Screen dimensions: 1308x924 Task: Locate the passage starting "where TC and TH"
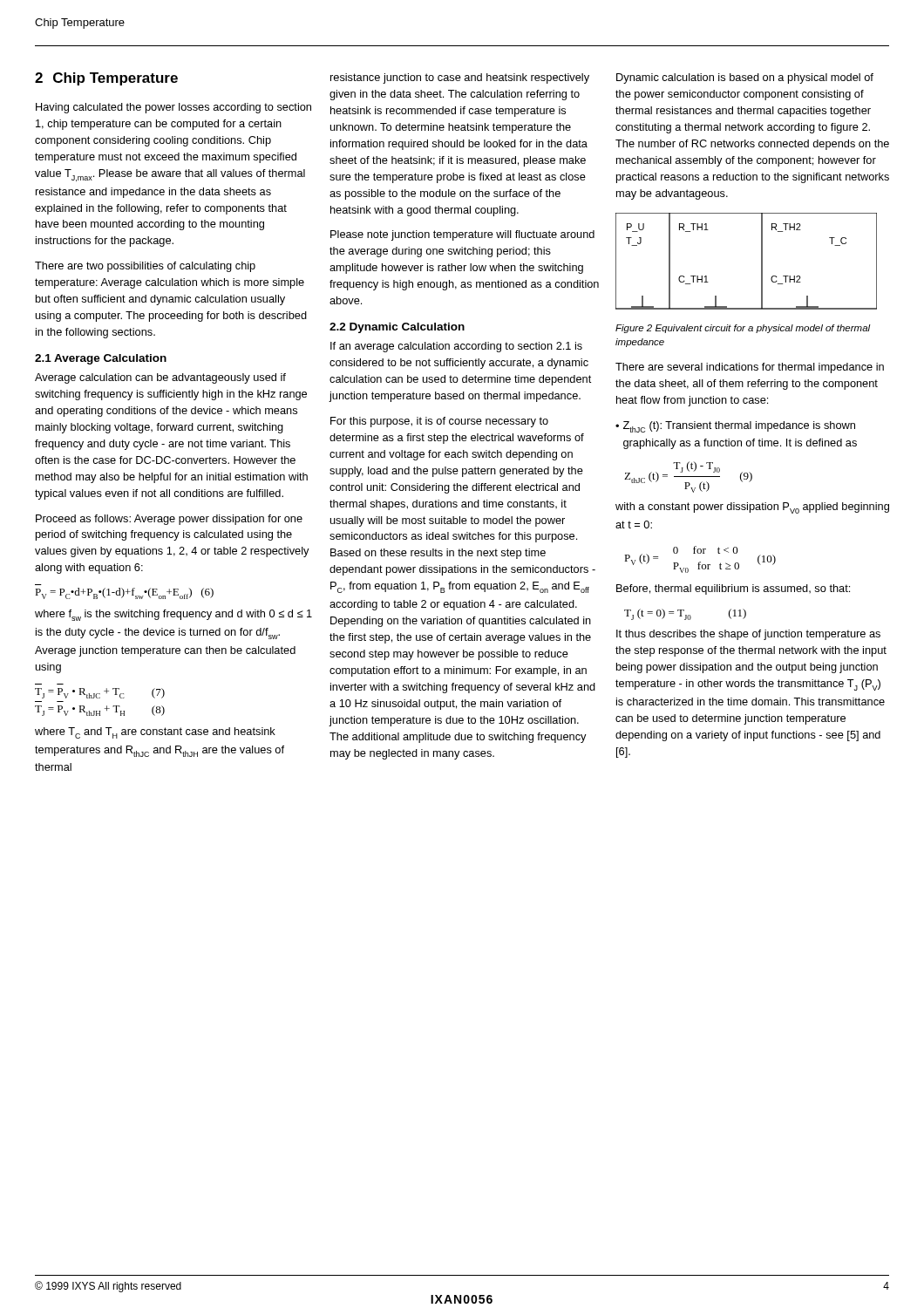[x=160, y=749]
